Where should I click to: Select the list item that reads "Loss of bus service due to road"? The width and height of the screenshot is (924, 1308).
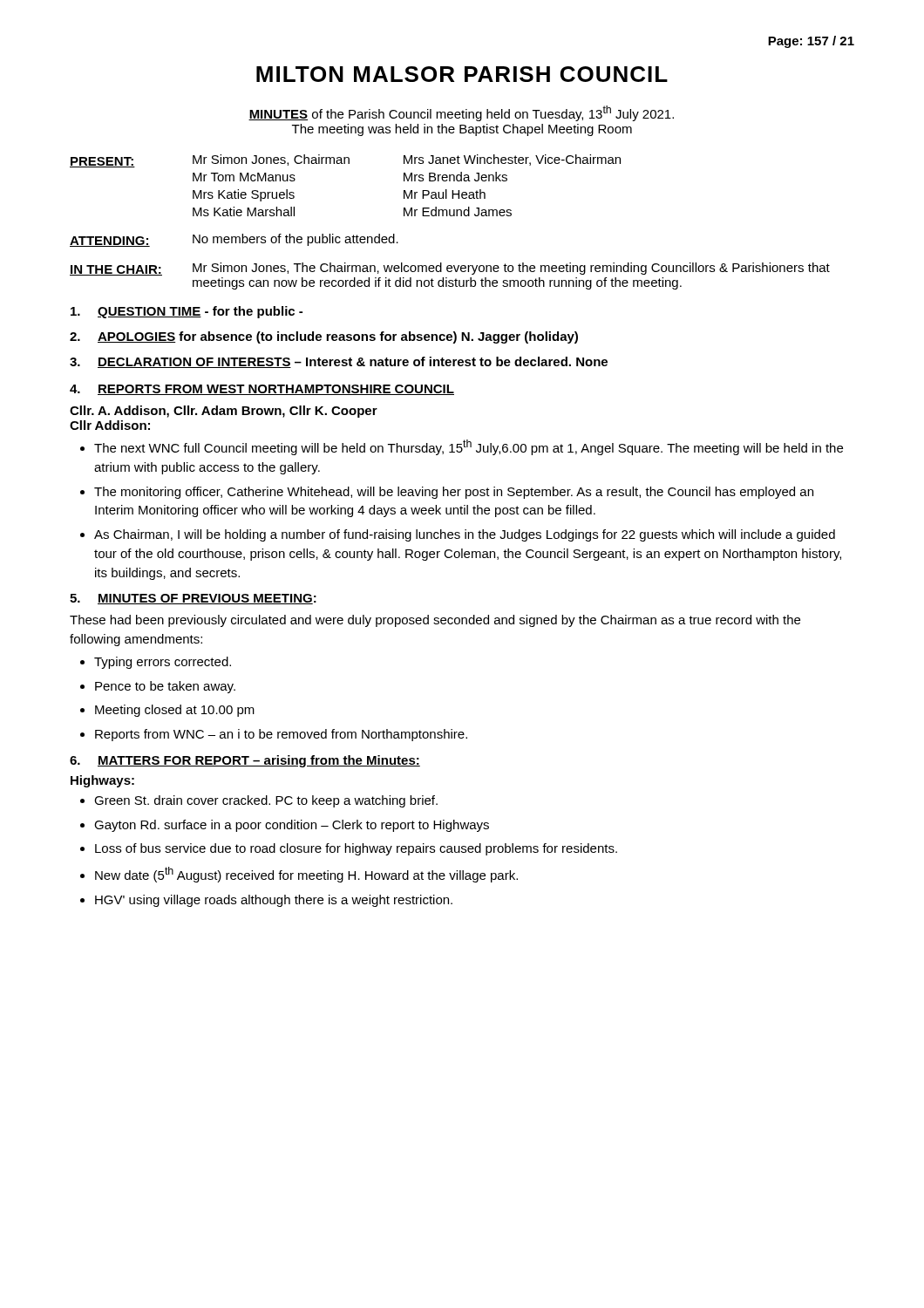click(x=356, y=848)
